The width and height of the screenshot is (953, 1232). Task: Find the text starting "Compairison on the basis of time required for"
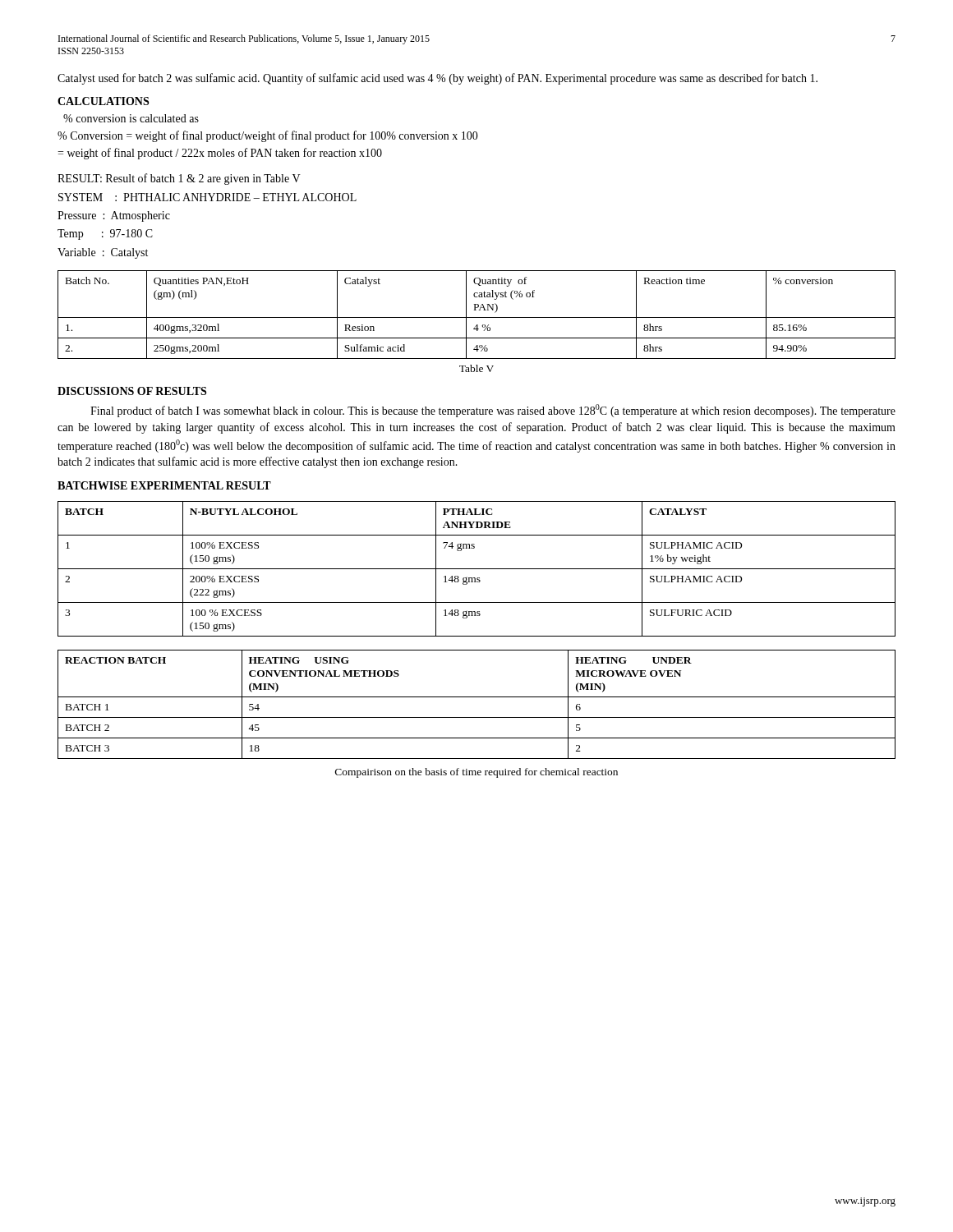coord(476,771)
